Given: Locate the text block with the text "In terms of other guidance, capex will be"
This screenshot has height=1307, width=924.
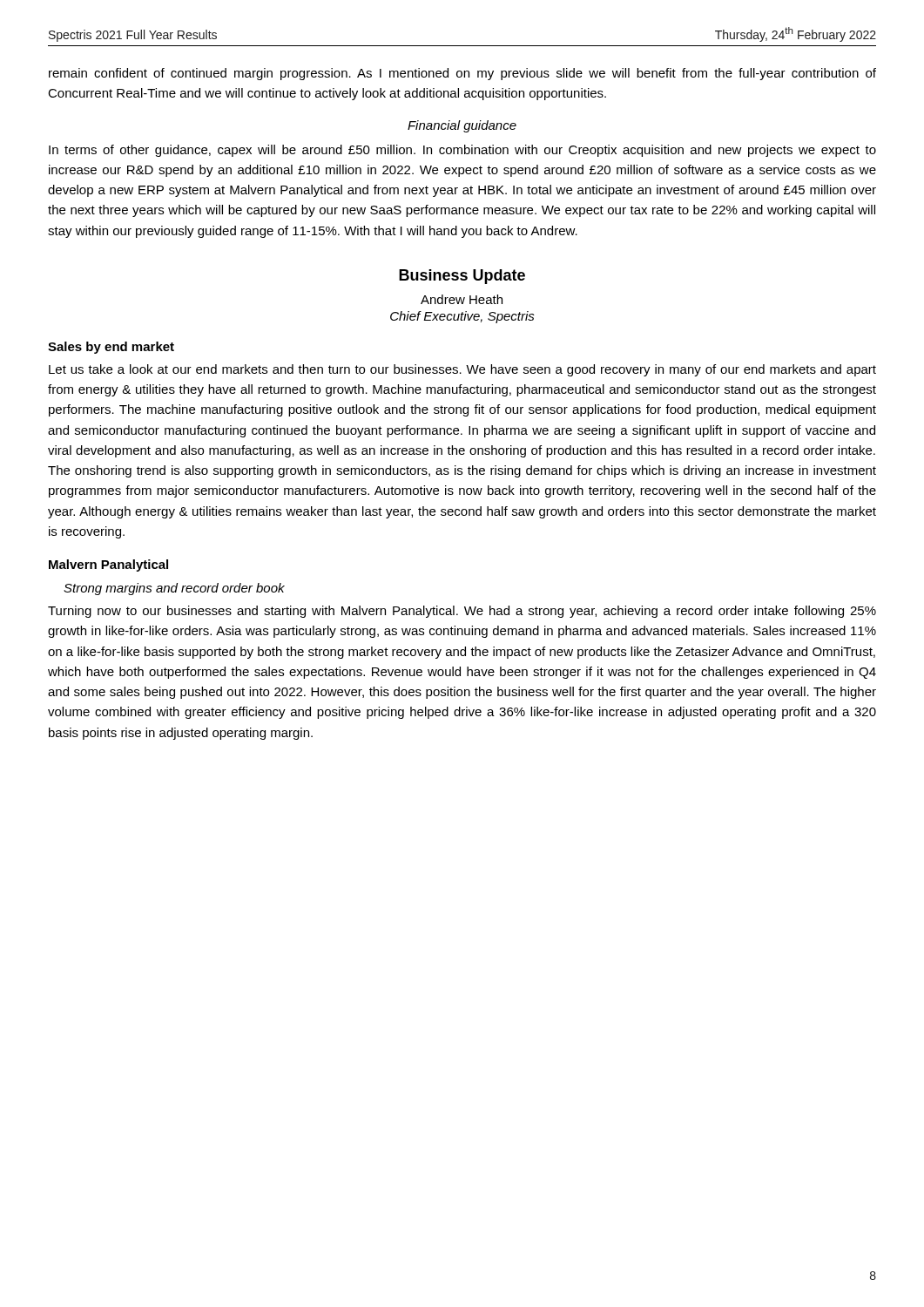Looking at the screenshot, I should [462, 190].
